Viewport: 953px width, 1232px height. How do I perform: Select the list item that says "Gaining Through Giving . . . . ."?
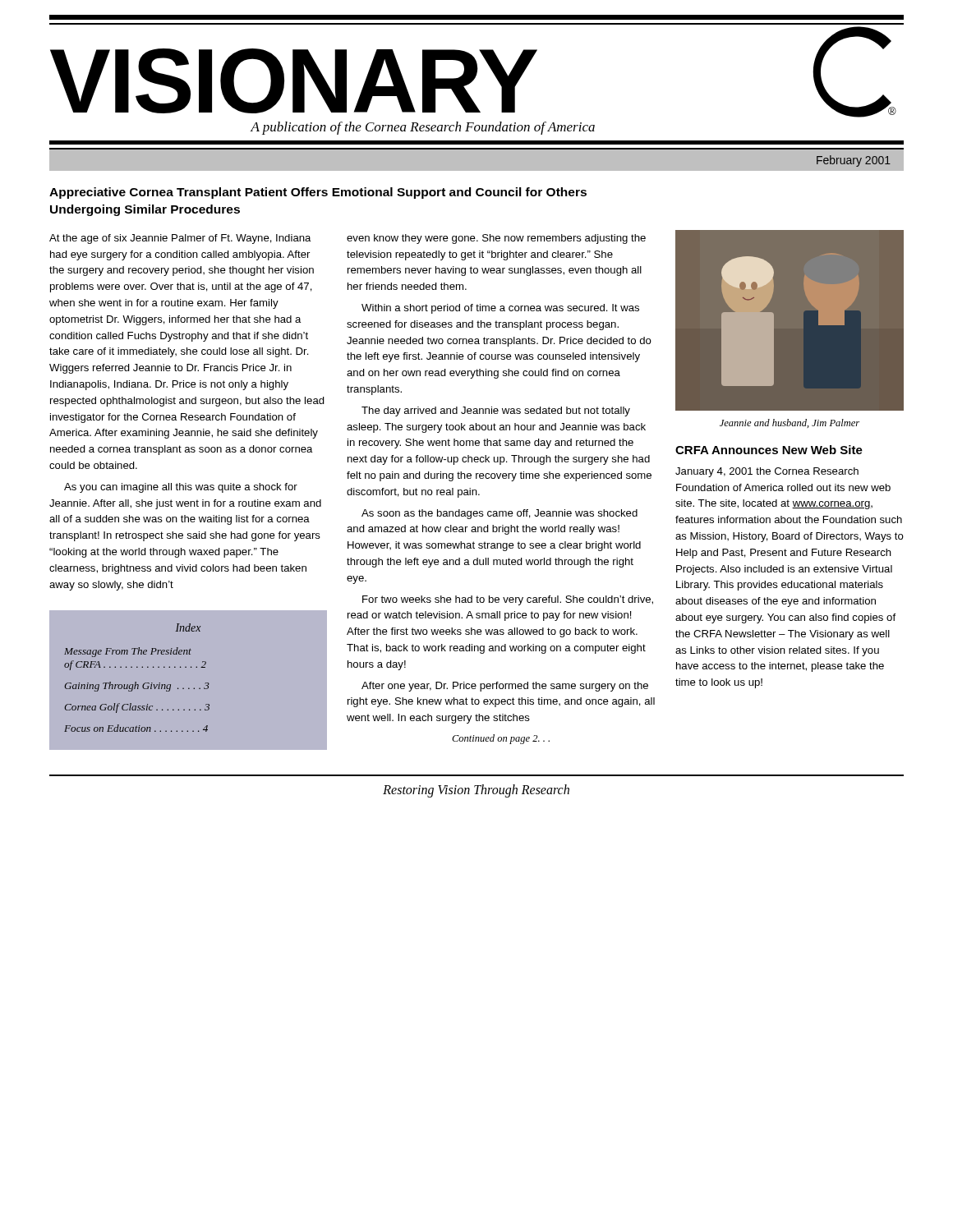click(137, 686)
